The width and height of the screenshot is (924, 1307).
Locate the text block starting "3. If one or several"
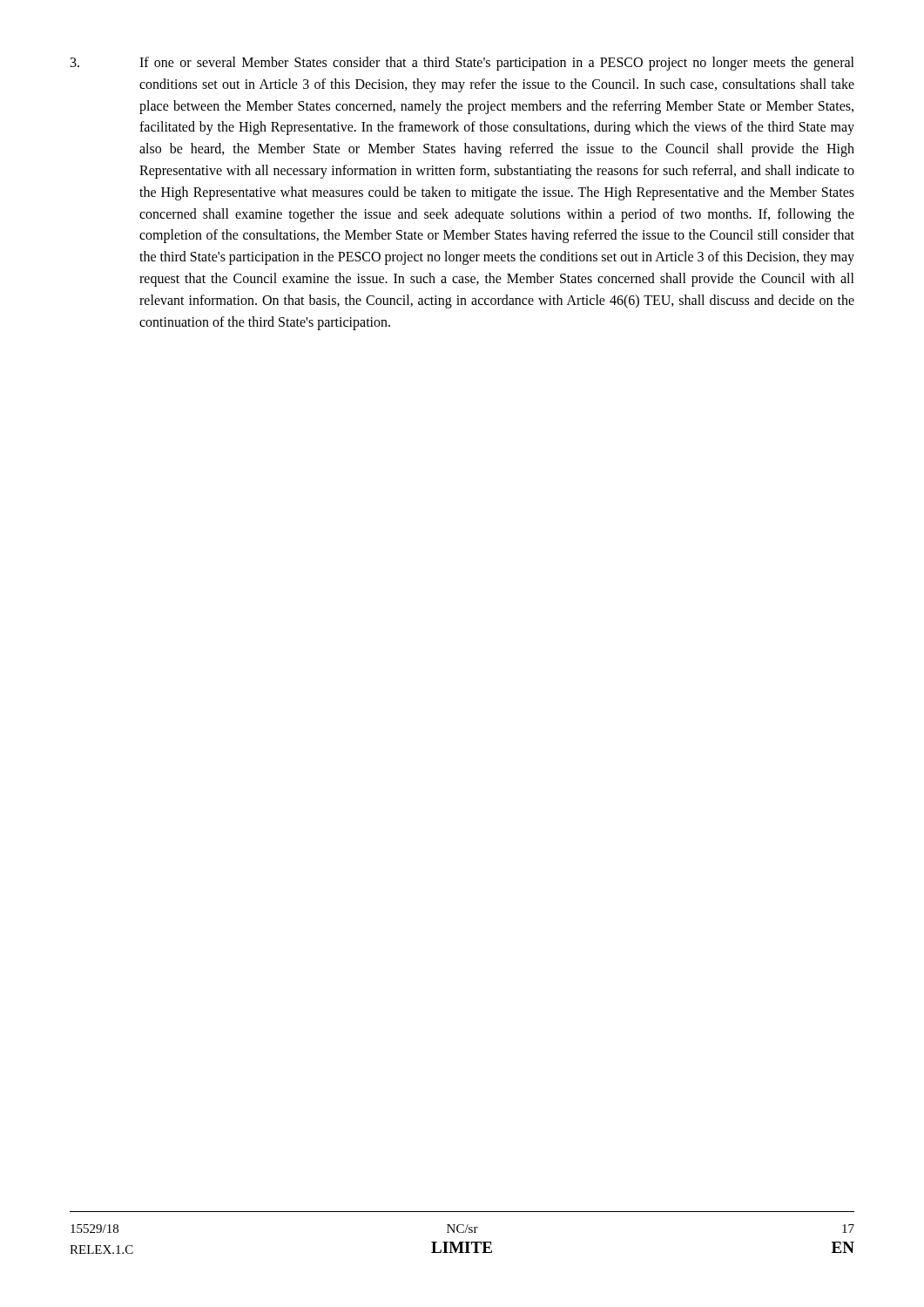[462, 193]
